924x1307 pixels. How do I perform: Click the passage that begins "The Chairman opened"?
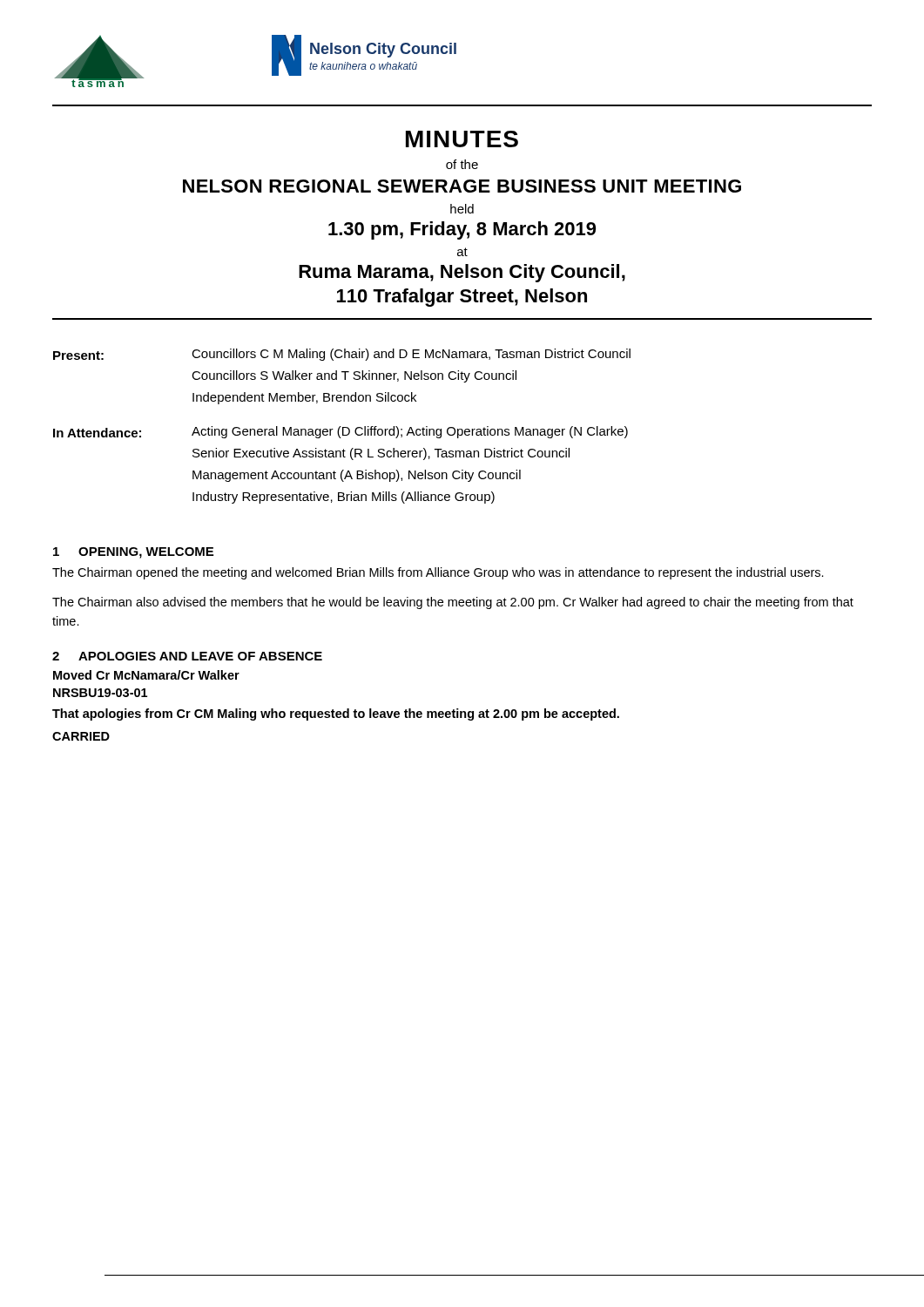pyautogui.click(x=438, y=572)
